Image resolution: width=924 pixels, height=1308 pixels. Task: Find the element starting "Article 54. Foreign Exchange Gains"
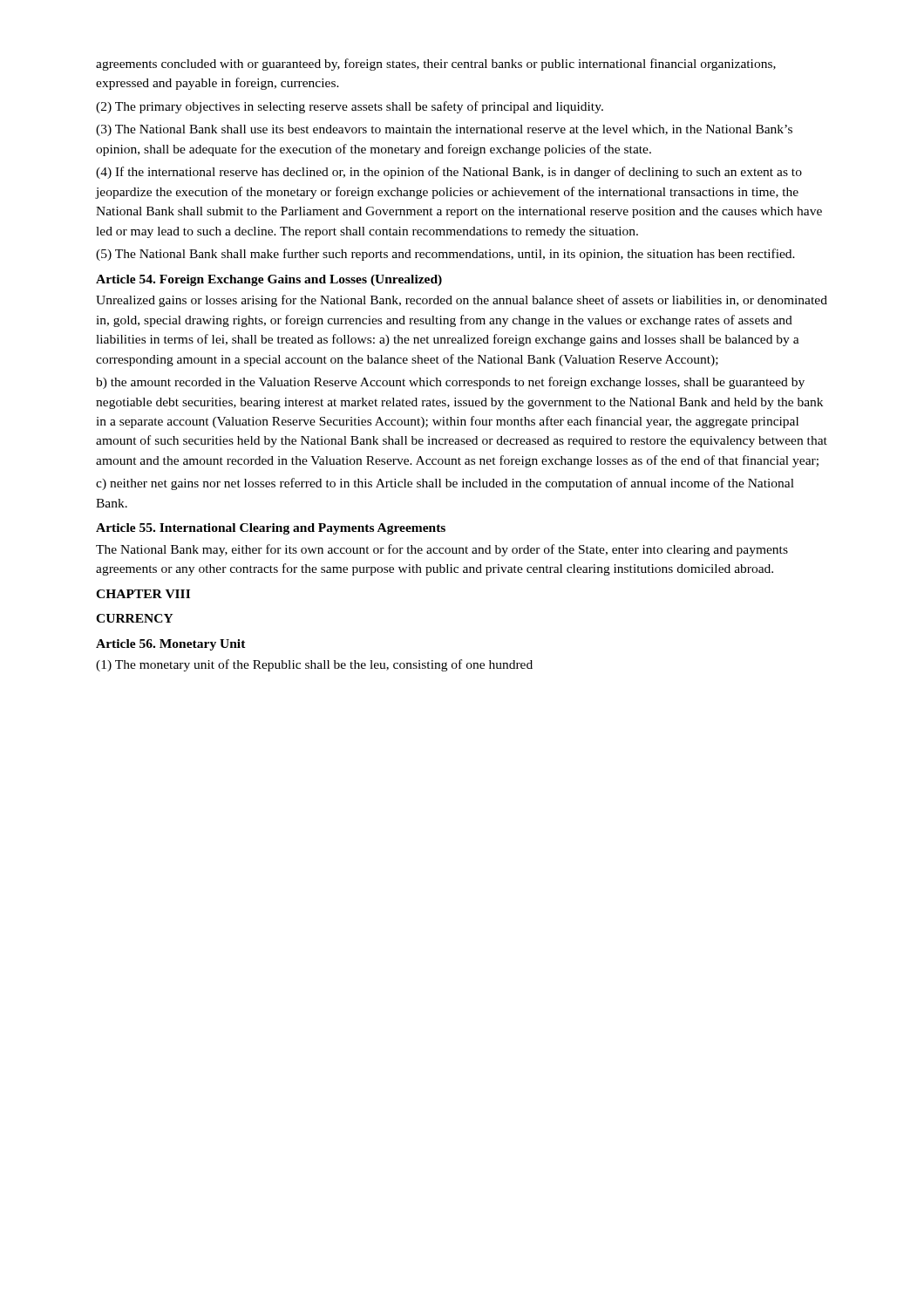click(x=269, y=278)
